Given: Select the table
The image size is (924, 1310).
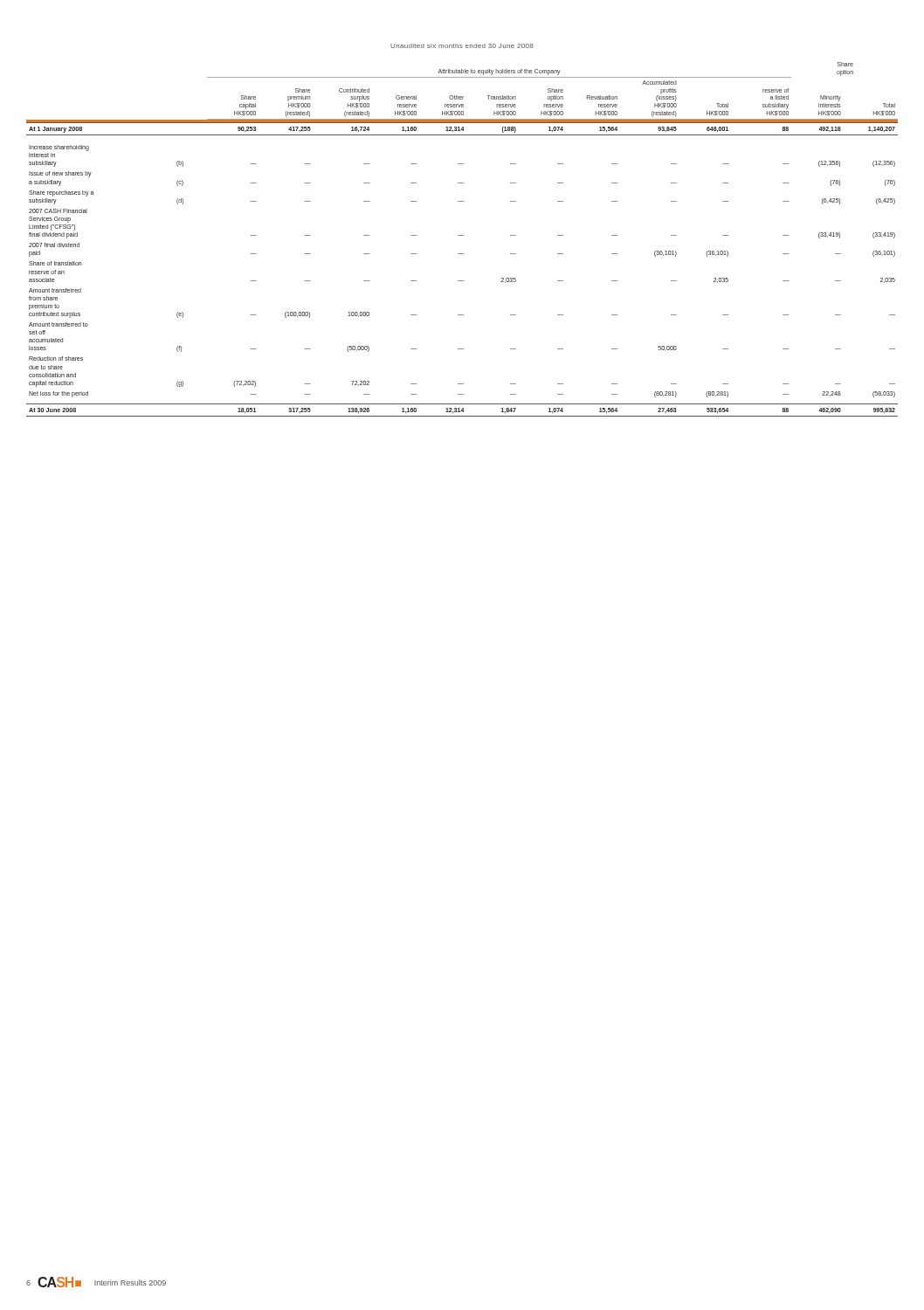Looking at the screenshot, I should 462,237.
